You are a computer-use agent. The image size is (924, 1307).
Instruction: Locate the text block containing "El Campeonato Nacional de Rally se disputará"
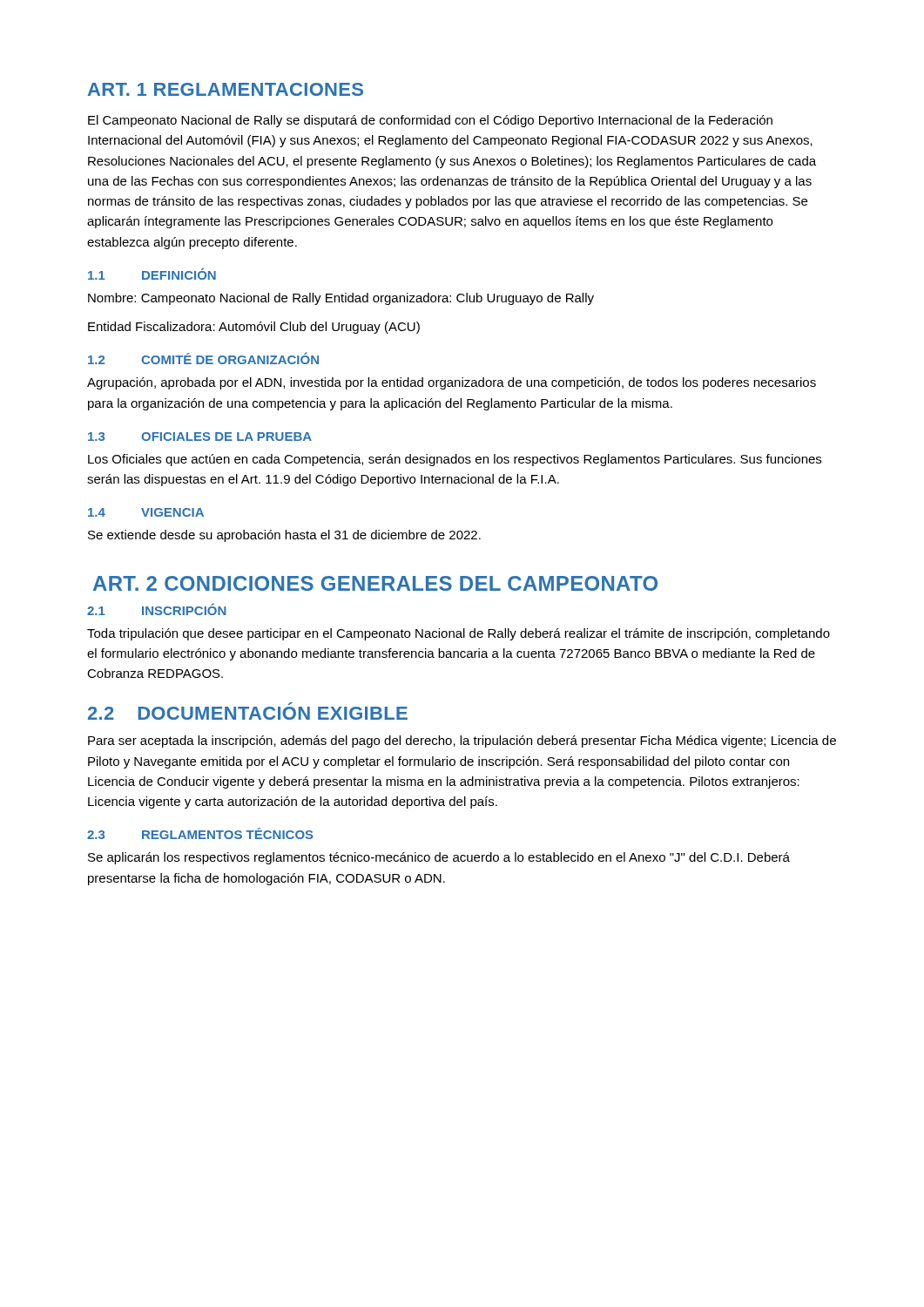(452, 181)
